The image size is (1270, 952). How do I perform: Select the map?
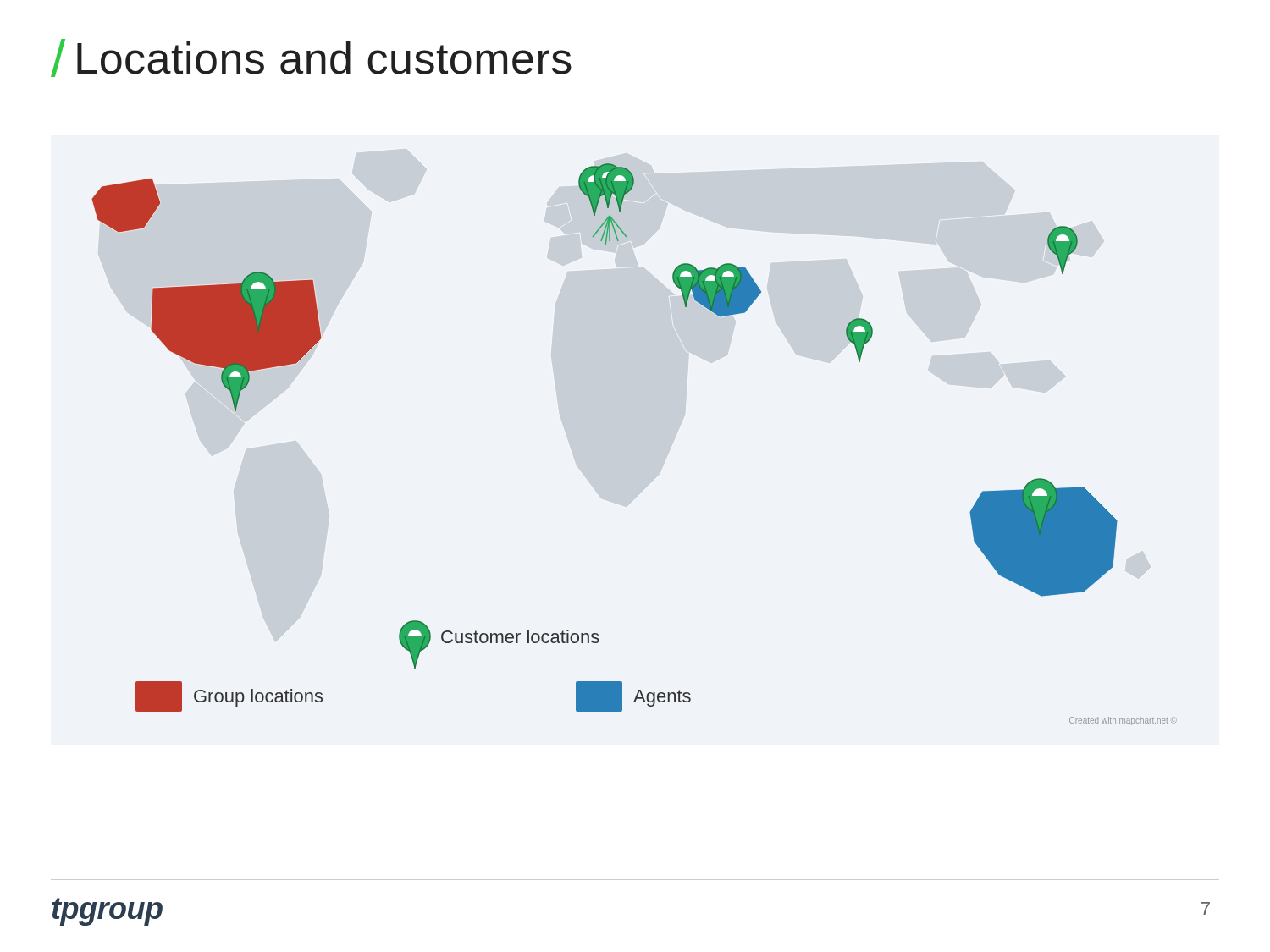(635, 453)
